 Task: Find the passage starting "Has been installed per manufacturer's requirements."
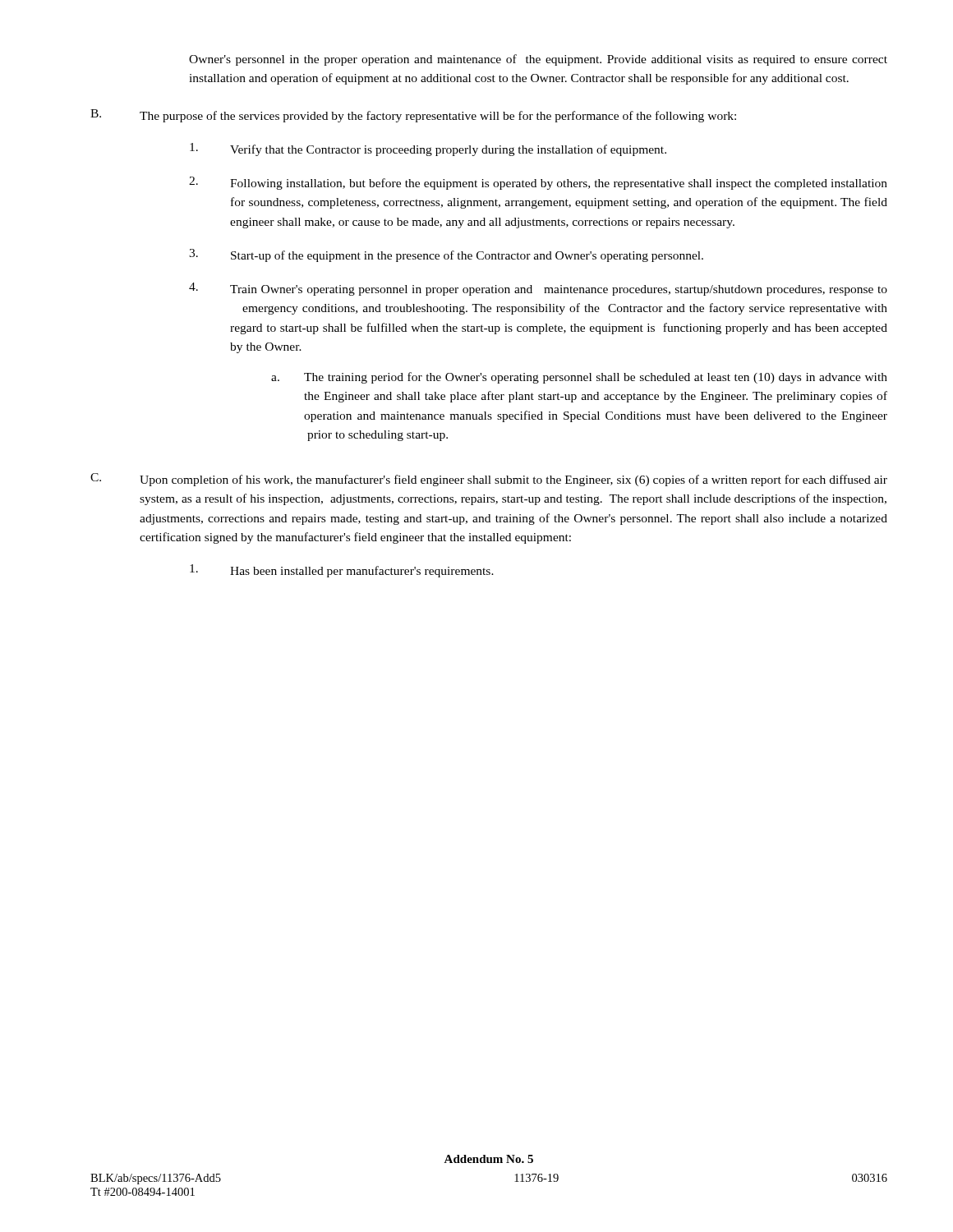[342, 571]
